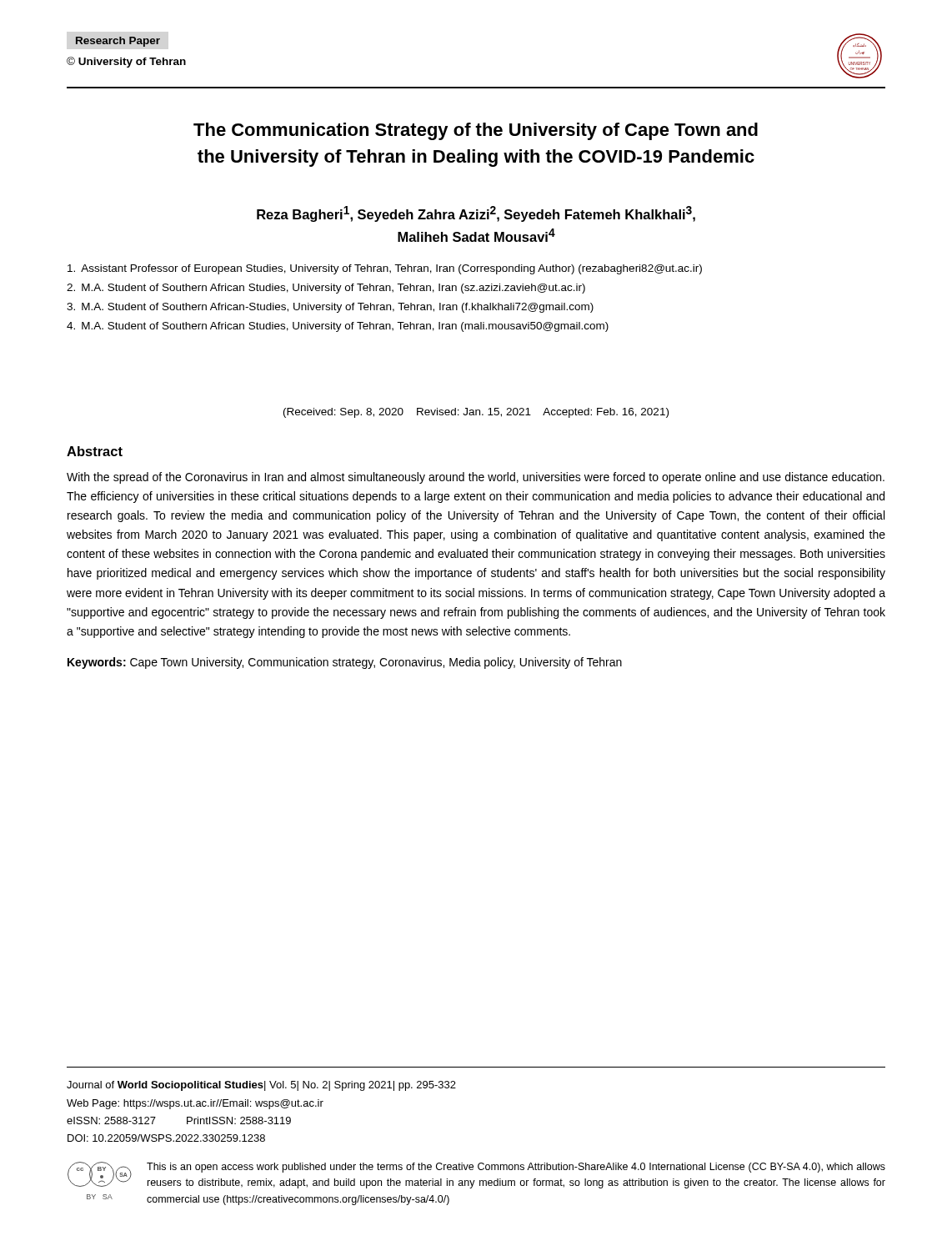This screenshot has height=1251, width=952.
Task: Click on the text starting "Keywords: Cape Town University, Communication strategy, Coronavirus,"
Action: click(344, 662)
